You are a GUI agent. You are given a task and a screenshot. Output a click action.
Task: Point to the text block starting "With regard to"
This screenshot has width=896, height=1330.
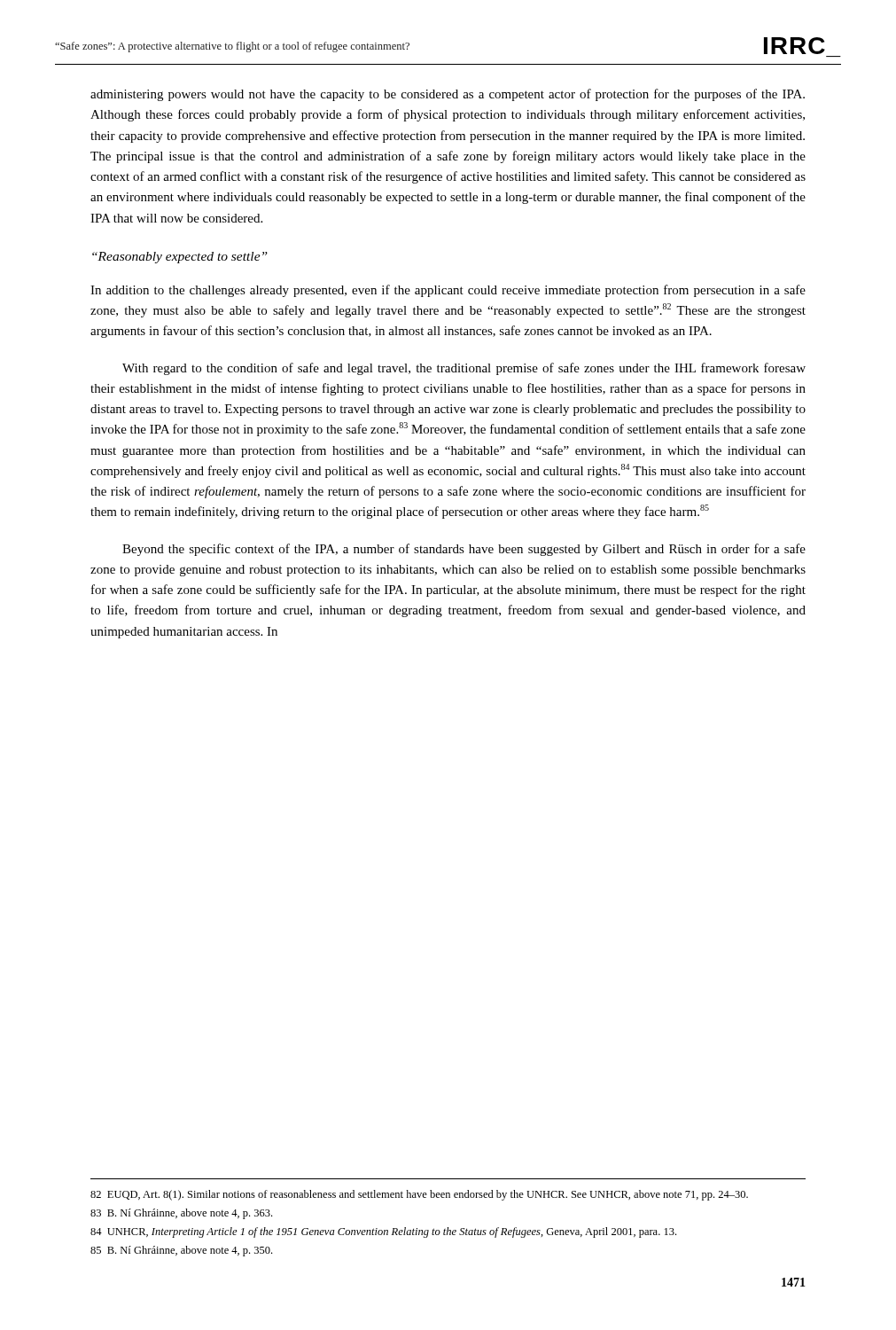(x=448, y=440)
